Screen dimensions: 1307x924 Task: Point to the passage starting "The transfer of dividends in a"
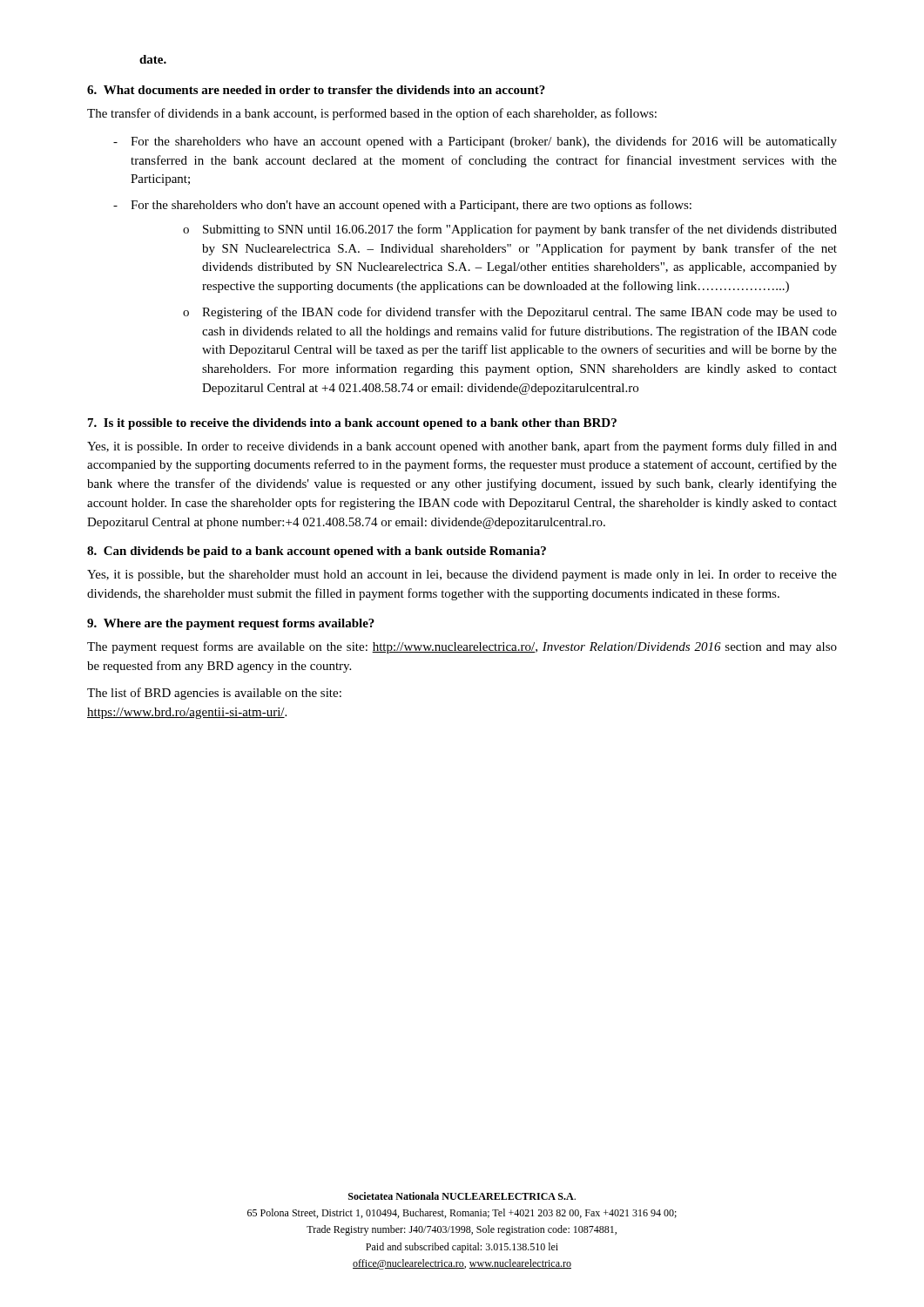click(x=462, y=114)
